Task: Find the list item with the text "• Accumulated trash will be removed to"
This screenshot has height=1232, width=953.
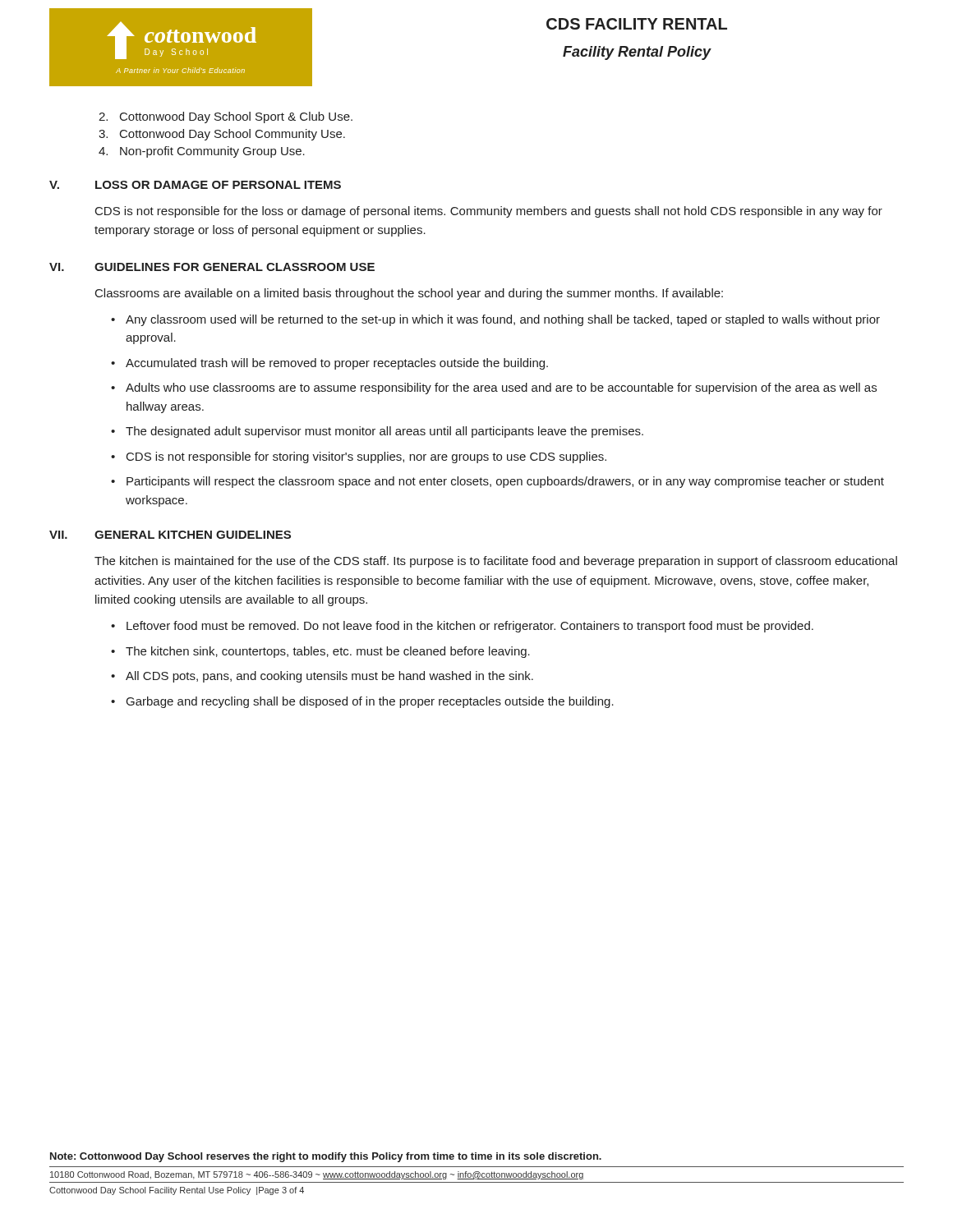Action: pos(330,363)
